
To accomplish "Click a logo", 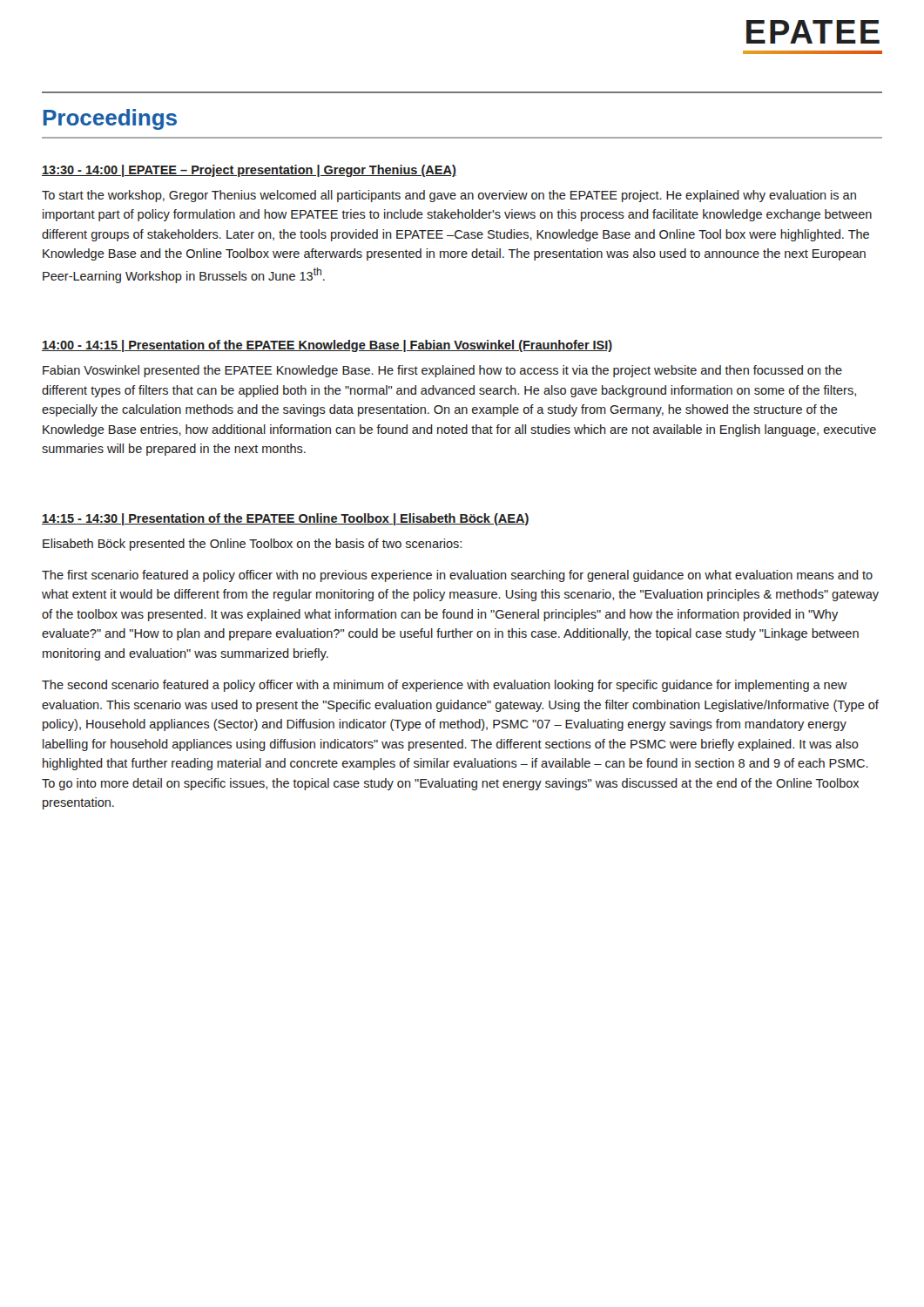I will (x=813, y=35).
